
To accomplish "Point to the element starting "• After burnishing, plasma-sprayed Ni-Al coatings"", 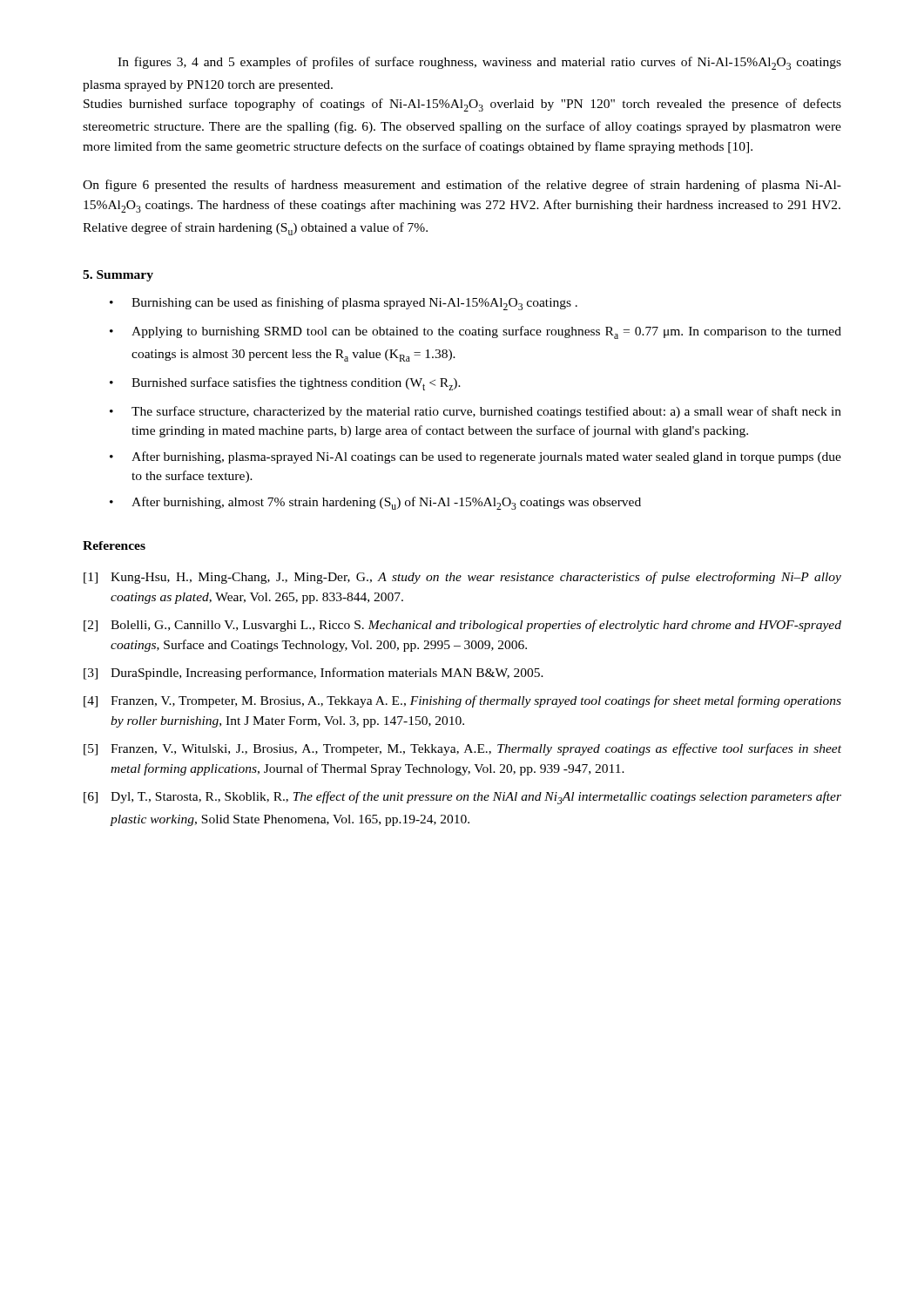I will [x=475, y=466].
